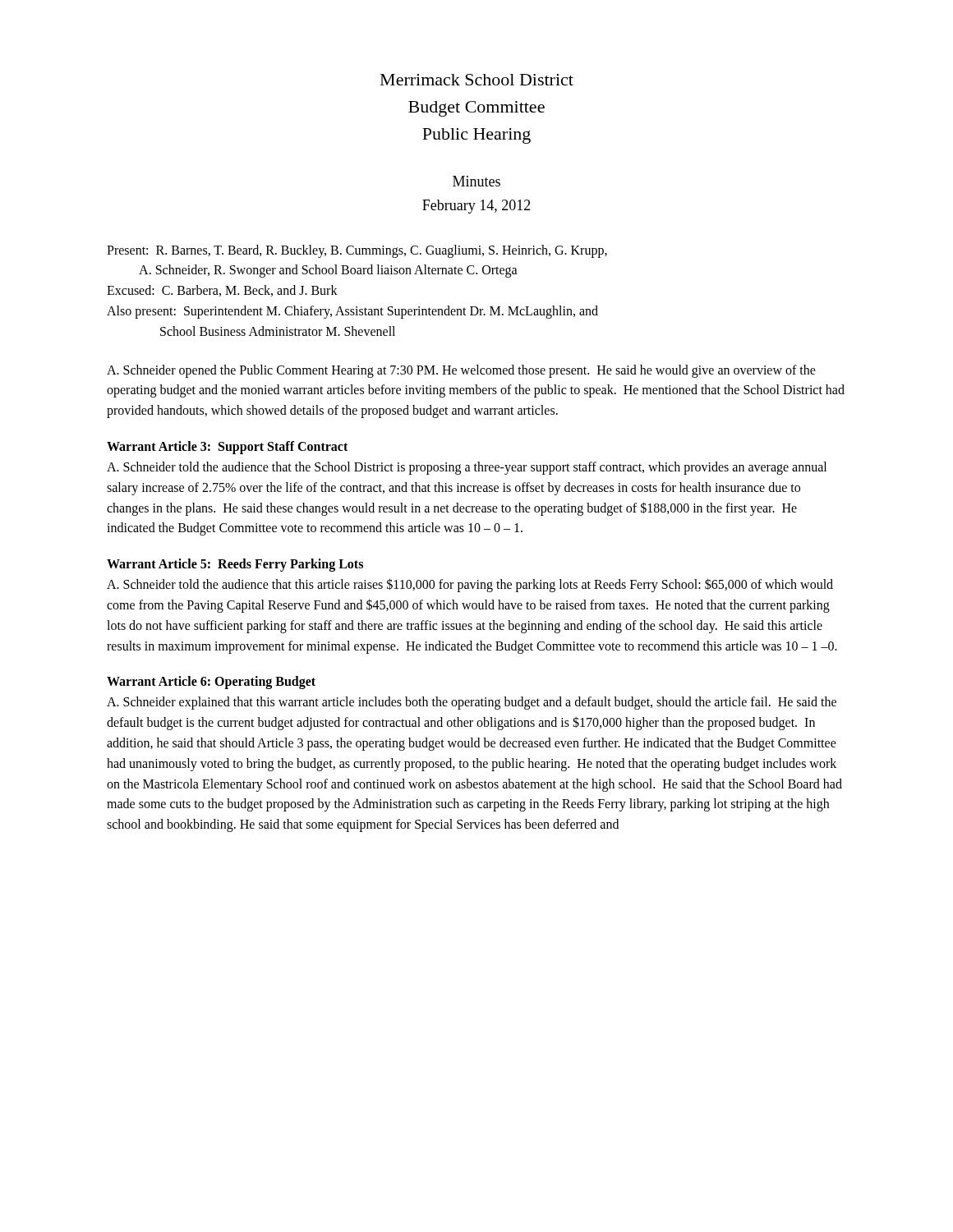Select the text starting "Merrimack School District Budget Committee"
This screenshot has height=1232, width=953.
point(476,106)
